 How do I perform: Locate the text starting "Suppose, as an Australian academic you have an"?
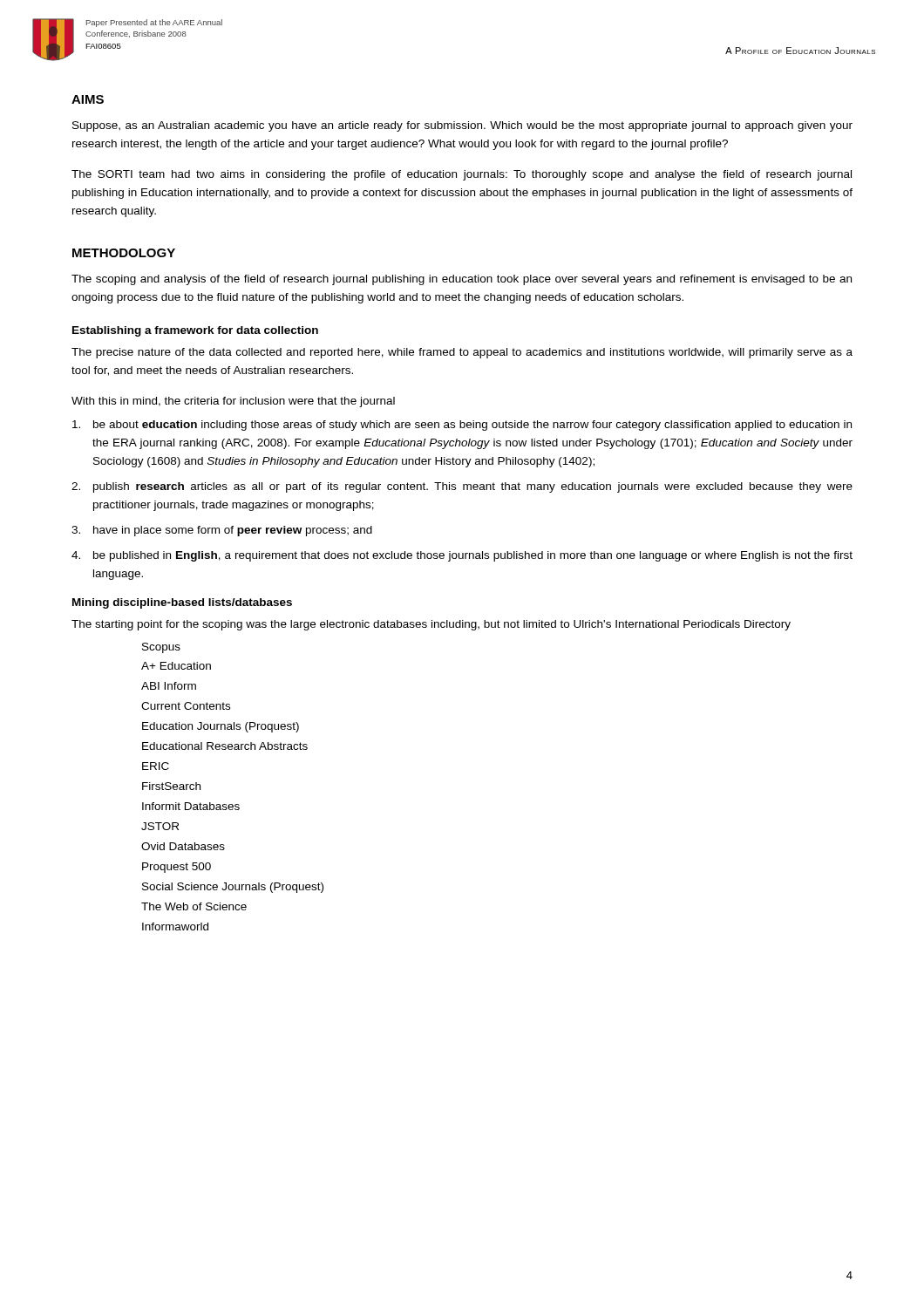click(462, 134)
